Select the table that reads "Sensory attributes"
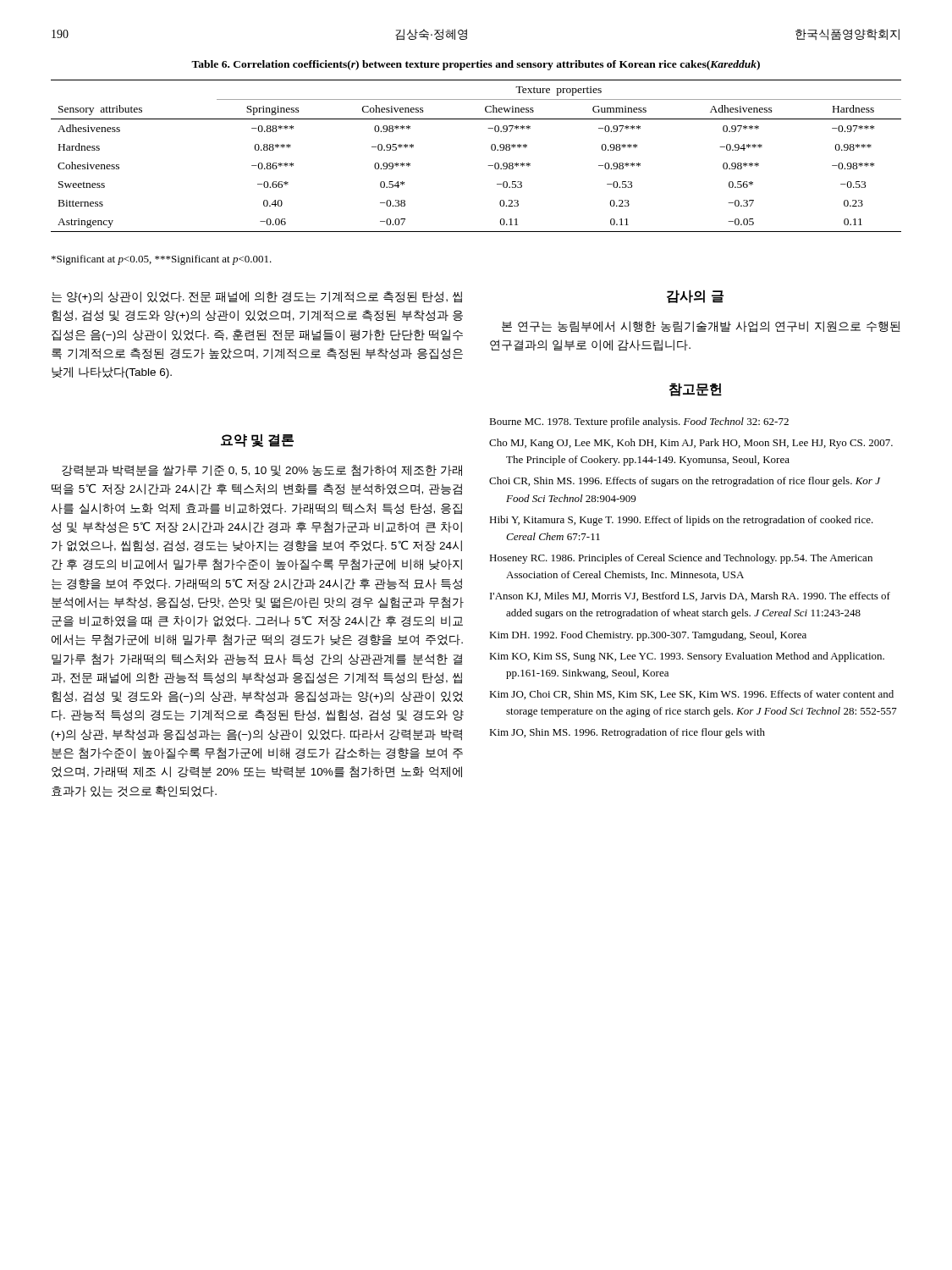This screenshot has width=952, height=1270. click(x=476, y=156)
